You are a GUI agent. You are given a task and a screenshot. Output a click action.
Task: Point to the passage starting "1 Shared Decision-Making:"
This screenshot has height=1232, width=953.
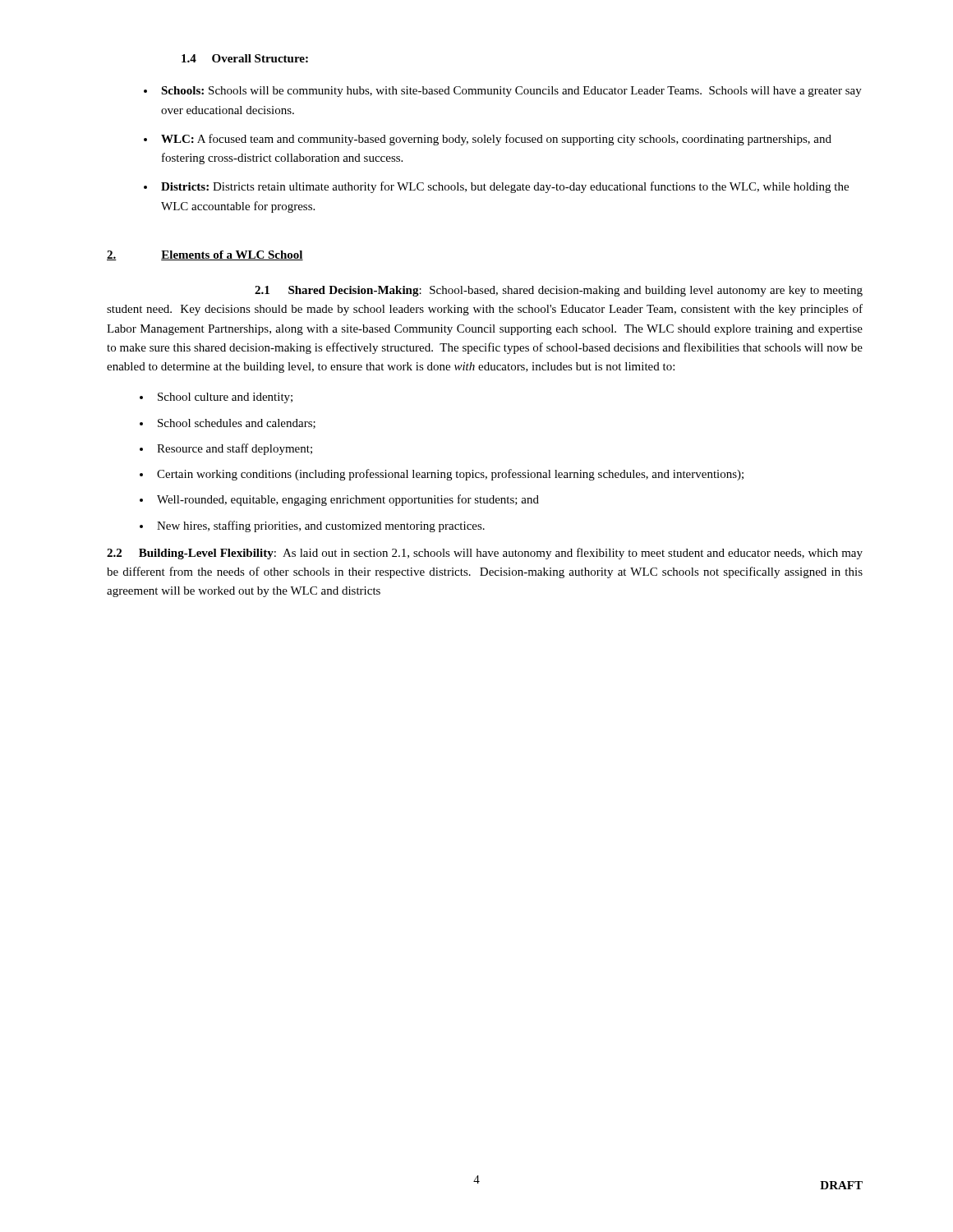click(485, 328)
